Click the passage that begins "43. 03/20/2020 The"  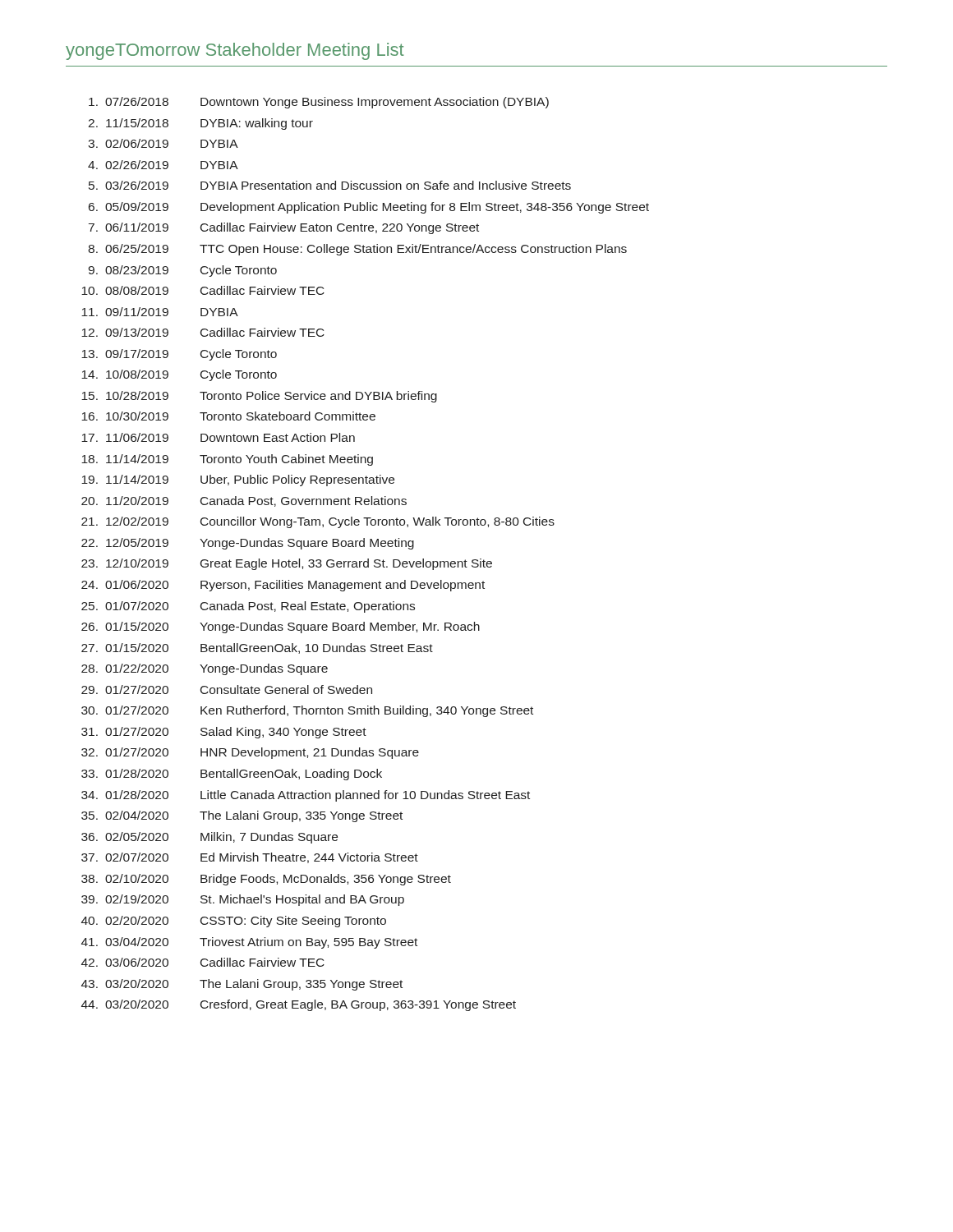[242, 985]
